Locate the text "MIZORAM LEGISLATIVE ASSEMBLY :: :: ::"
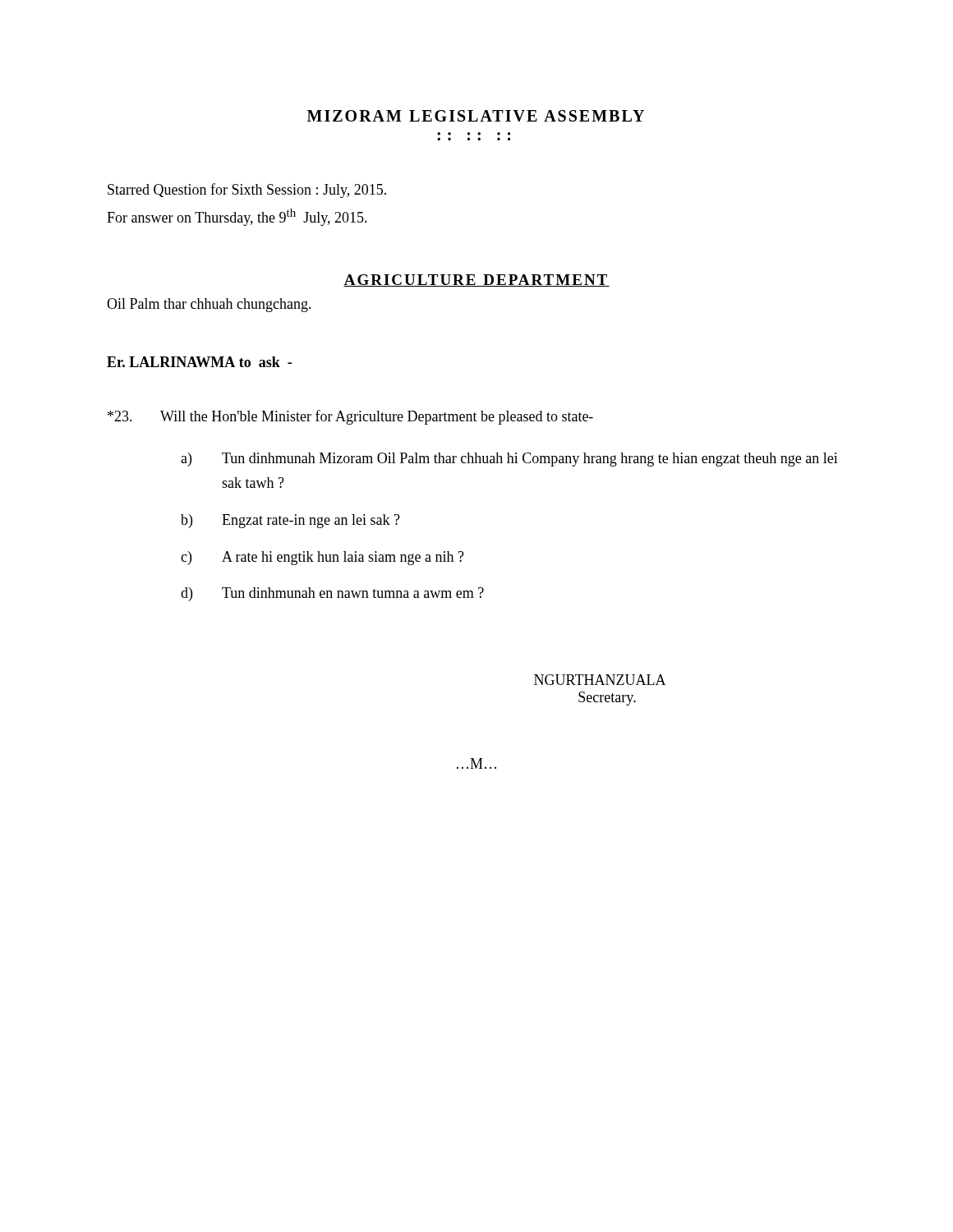Screen dimensions: 1232x953 476,126
